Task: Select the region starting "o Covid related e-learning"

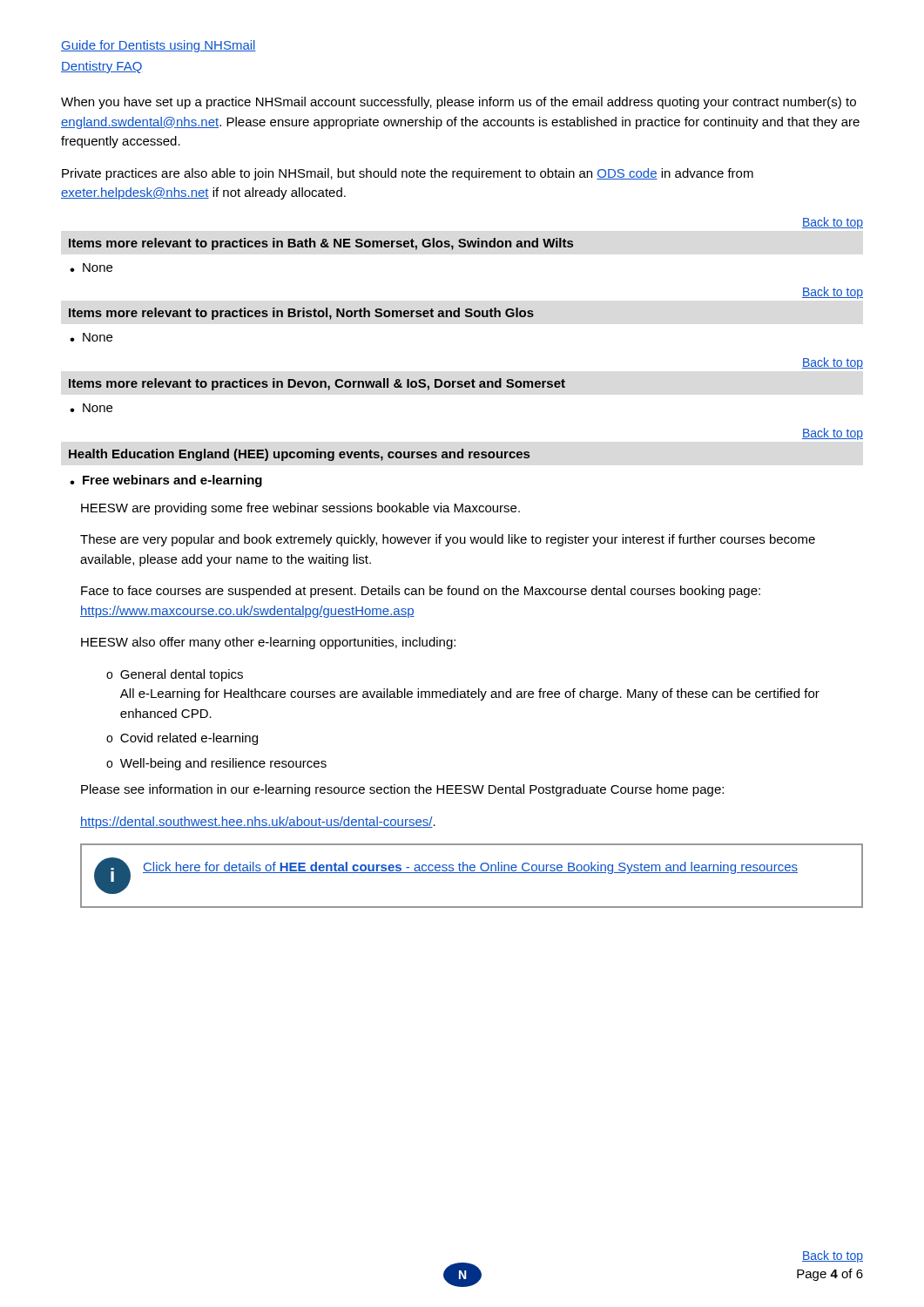Action: click(x=182, y=738)
